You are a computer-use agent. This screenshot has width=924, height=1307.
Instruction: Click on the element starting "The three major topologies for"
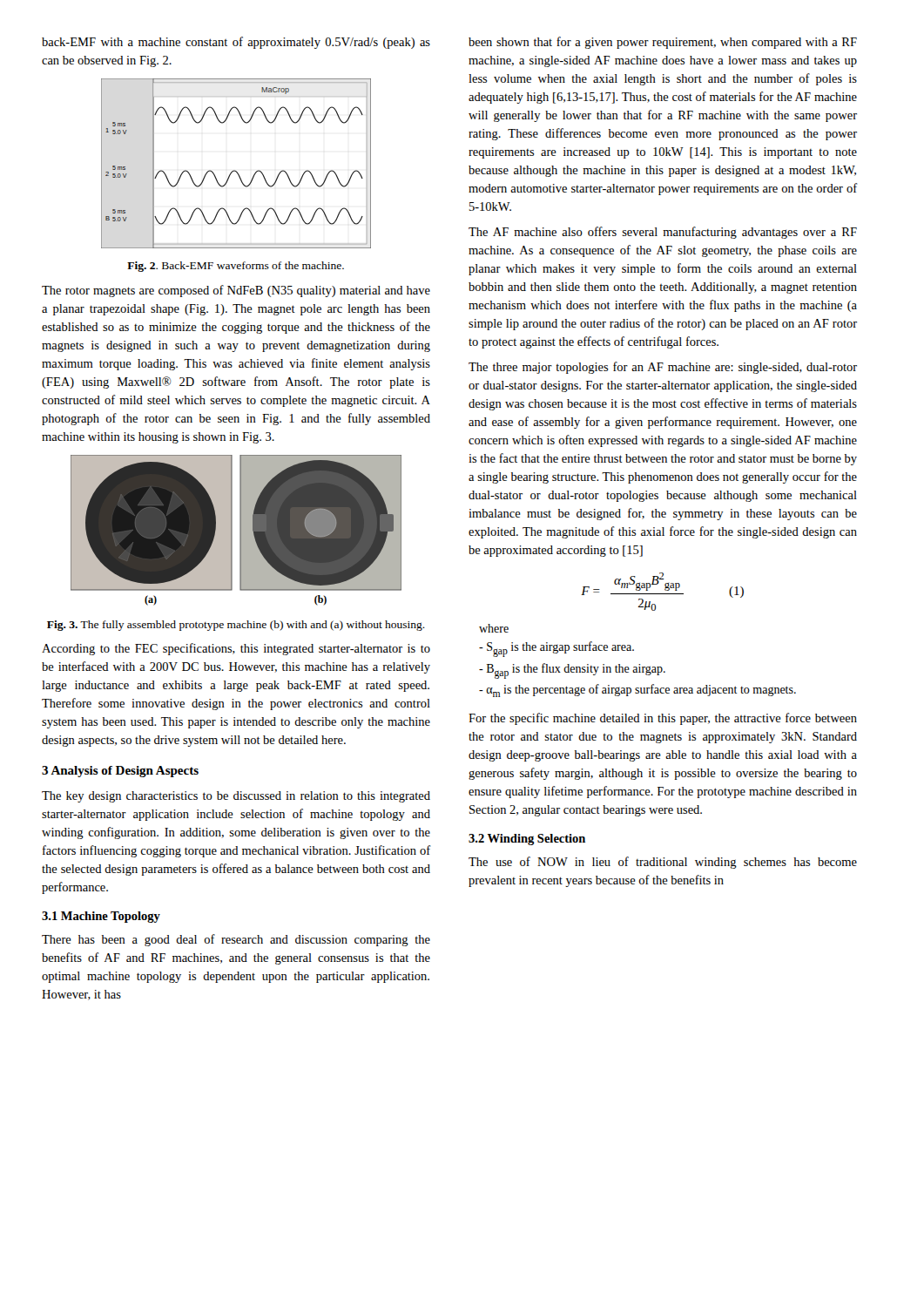pyautogui.click(x=663, y=459)
